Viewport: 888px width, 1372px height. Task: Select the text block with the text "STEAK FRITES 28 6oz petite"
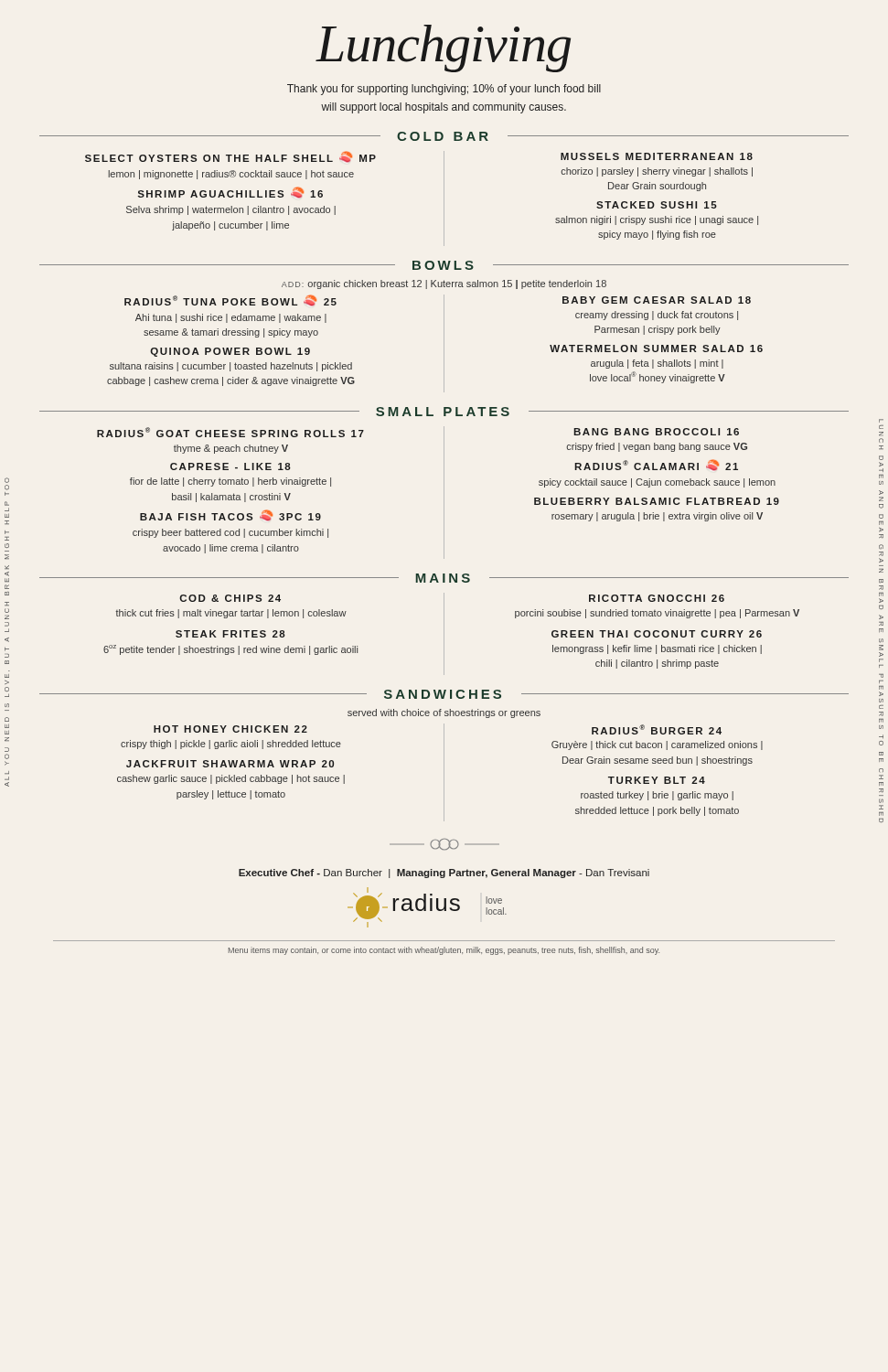tap(231, 642)
